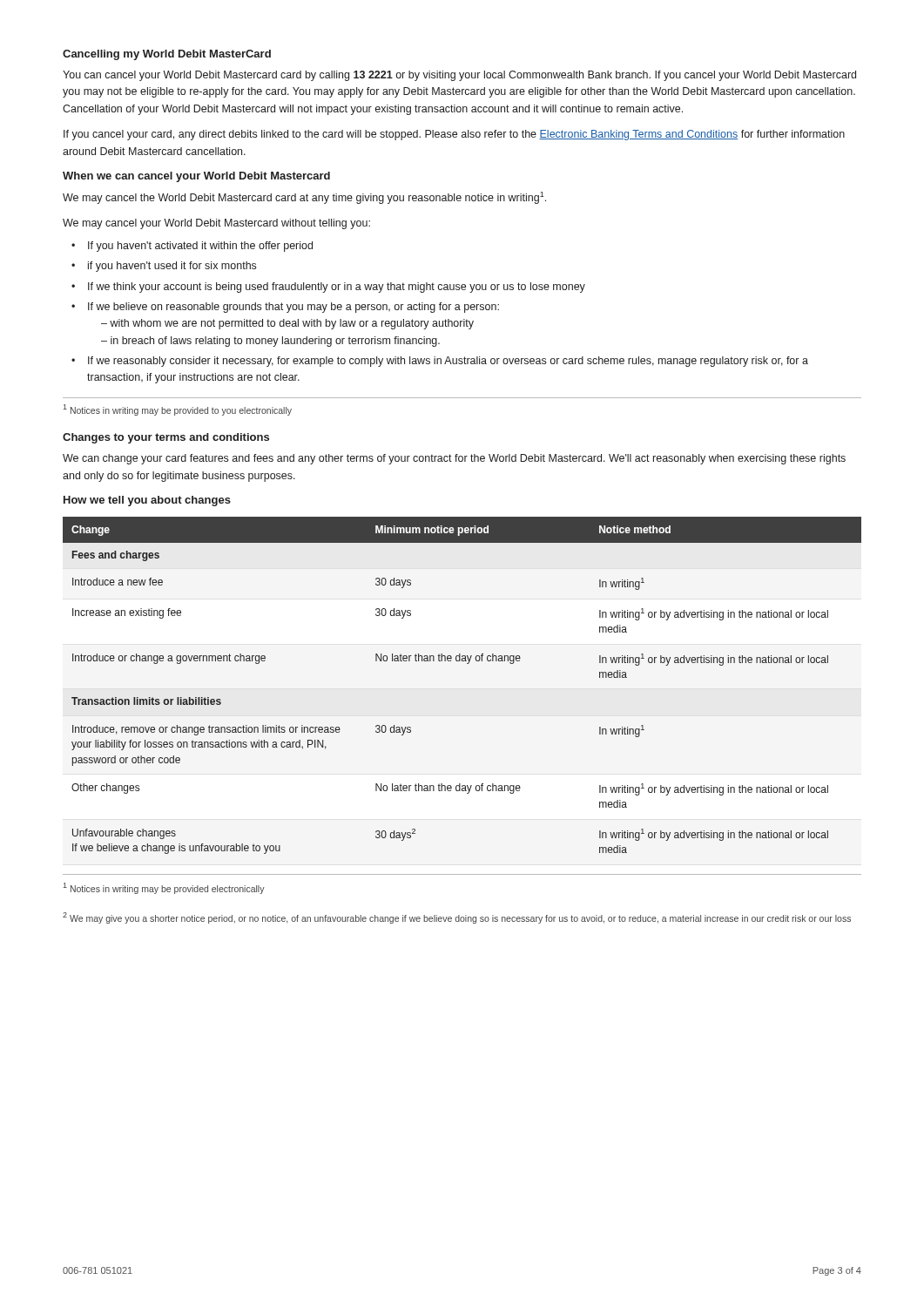Select the element starting "If you cancel your card,"
The image size is (924, 1307).
[x=454, y=143]
